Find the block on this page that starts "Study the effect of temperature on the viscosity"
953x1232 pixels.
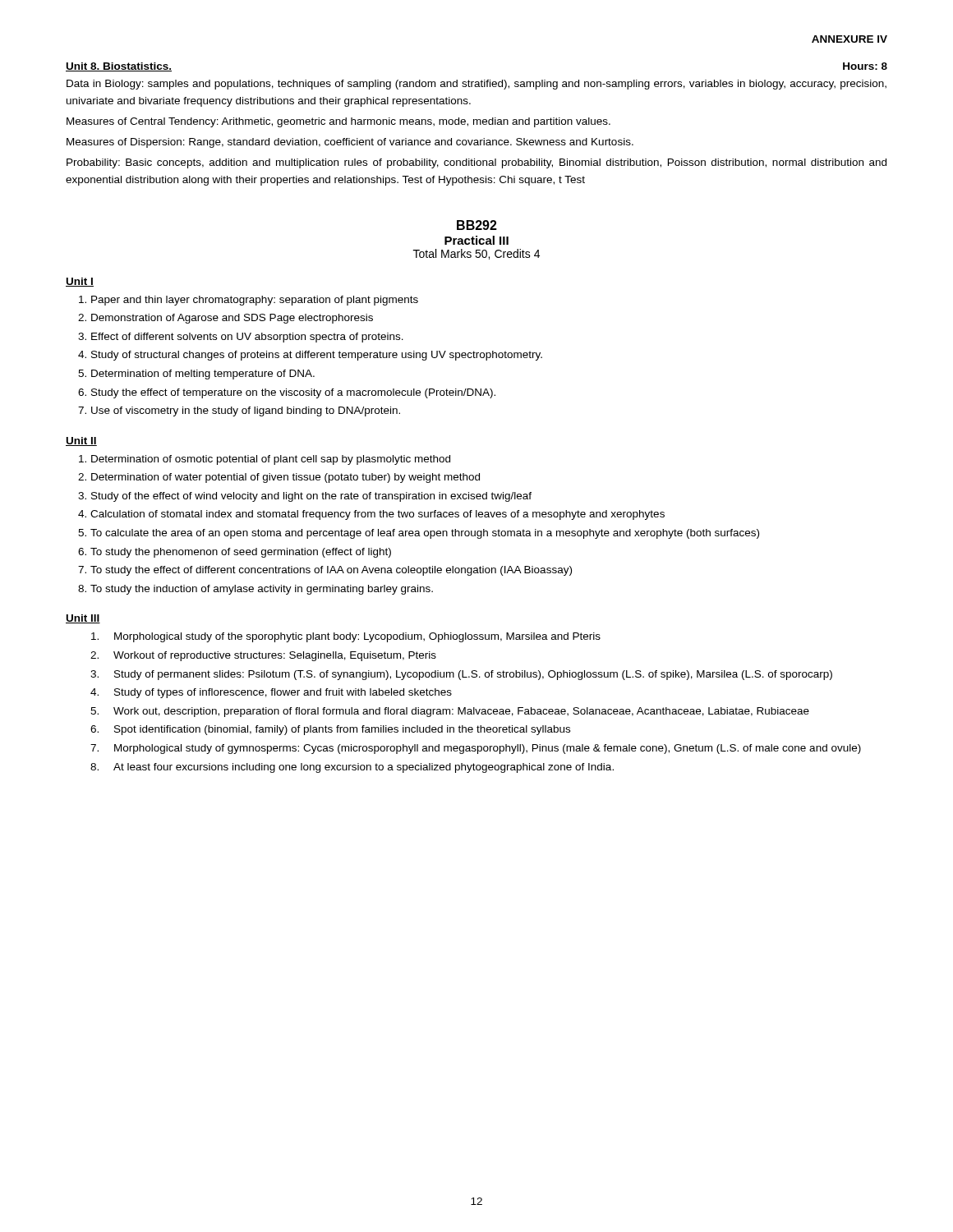(293, 392)
